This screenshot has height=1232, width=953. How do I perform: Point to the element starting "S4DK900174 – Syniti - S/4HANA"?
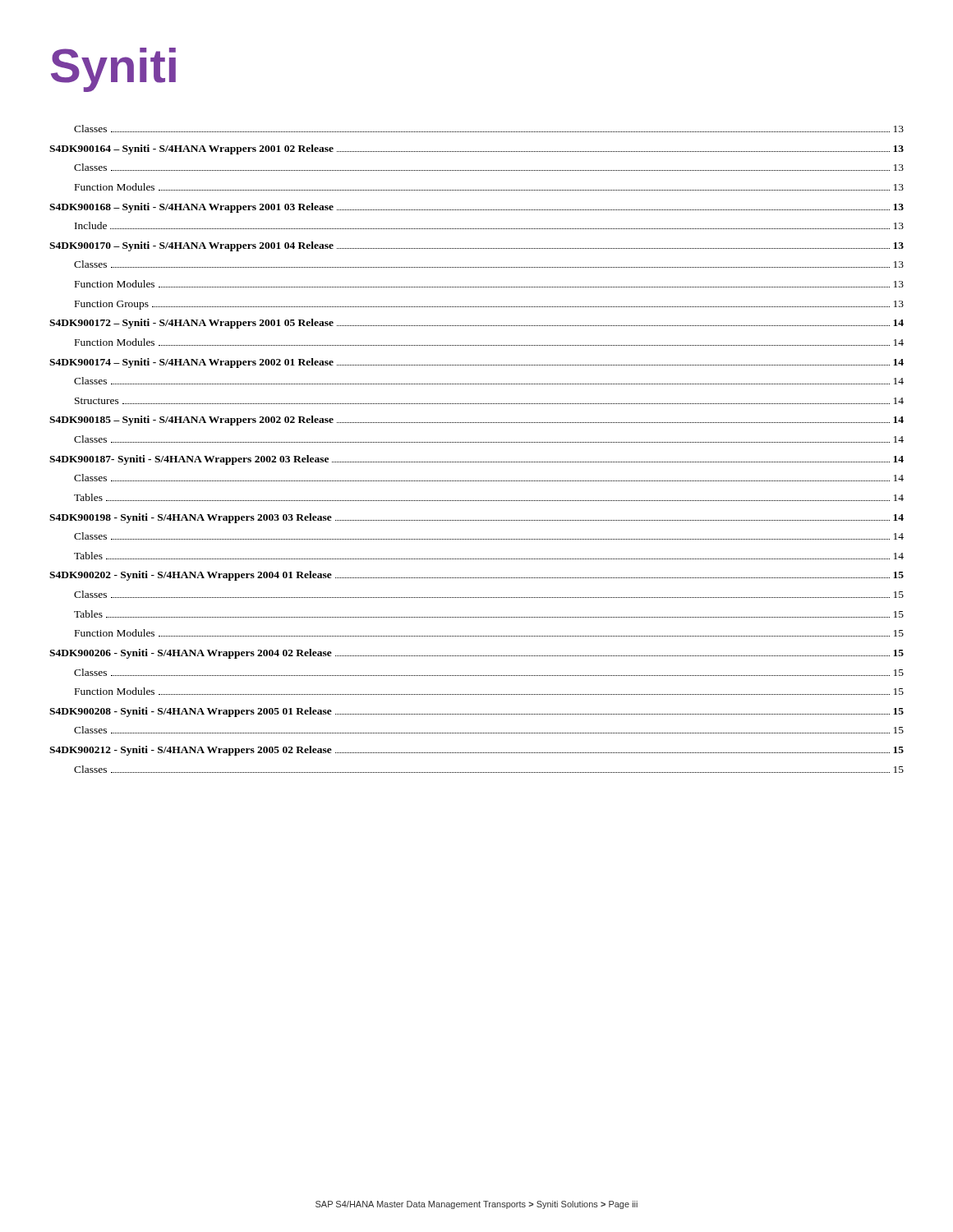pos(476,362)
